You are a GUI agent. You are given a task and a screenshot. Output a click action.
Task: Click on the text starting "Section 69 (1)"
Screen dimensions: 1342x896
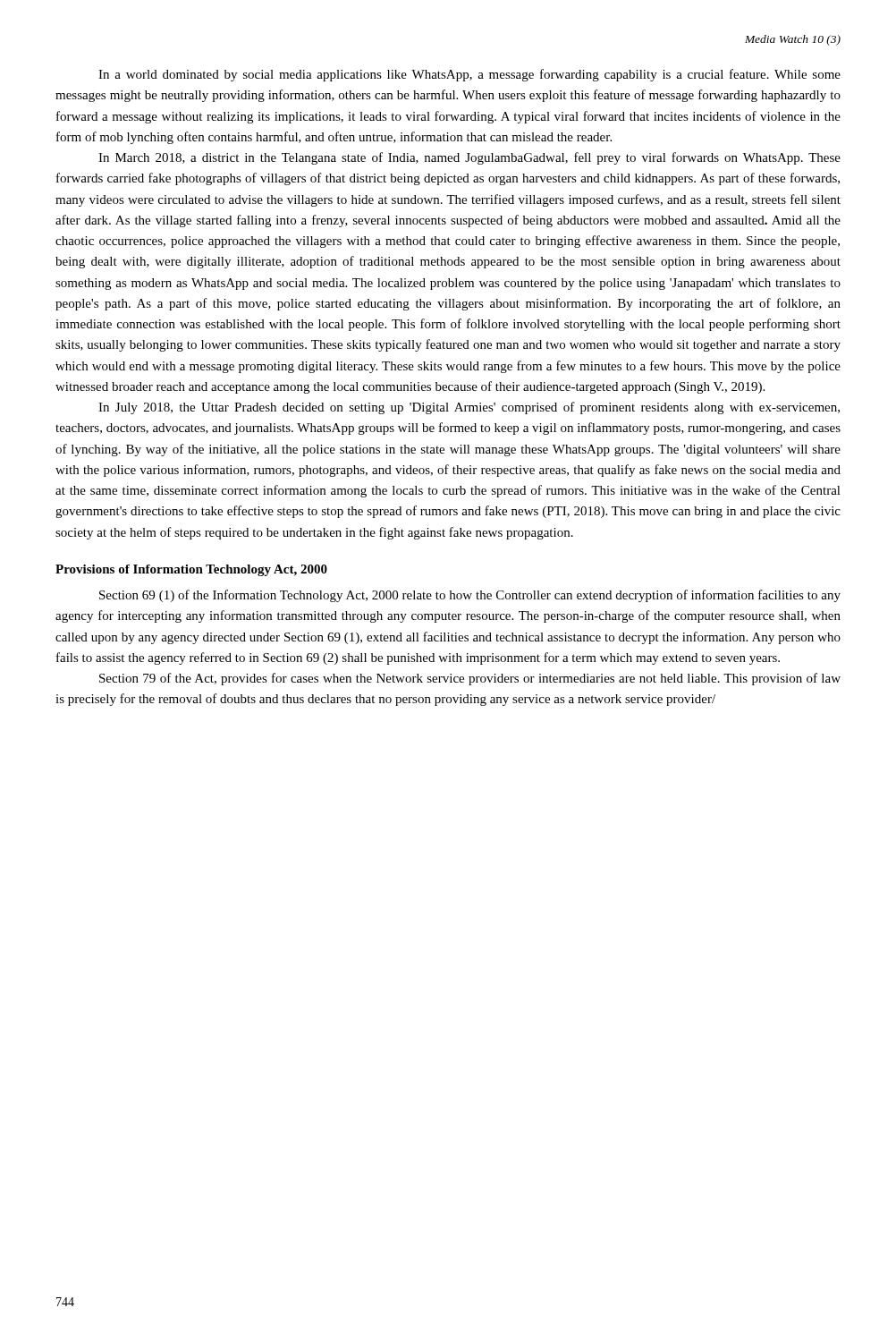(x=448, y=627)
